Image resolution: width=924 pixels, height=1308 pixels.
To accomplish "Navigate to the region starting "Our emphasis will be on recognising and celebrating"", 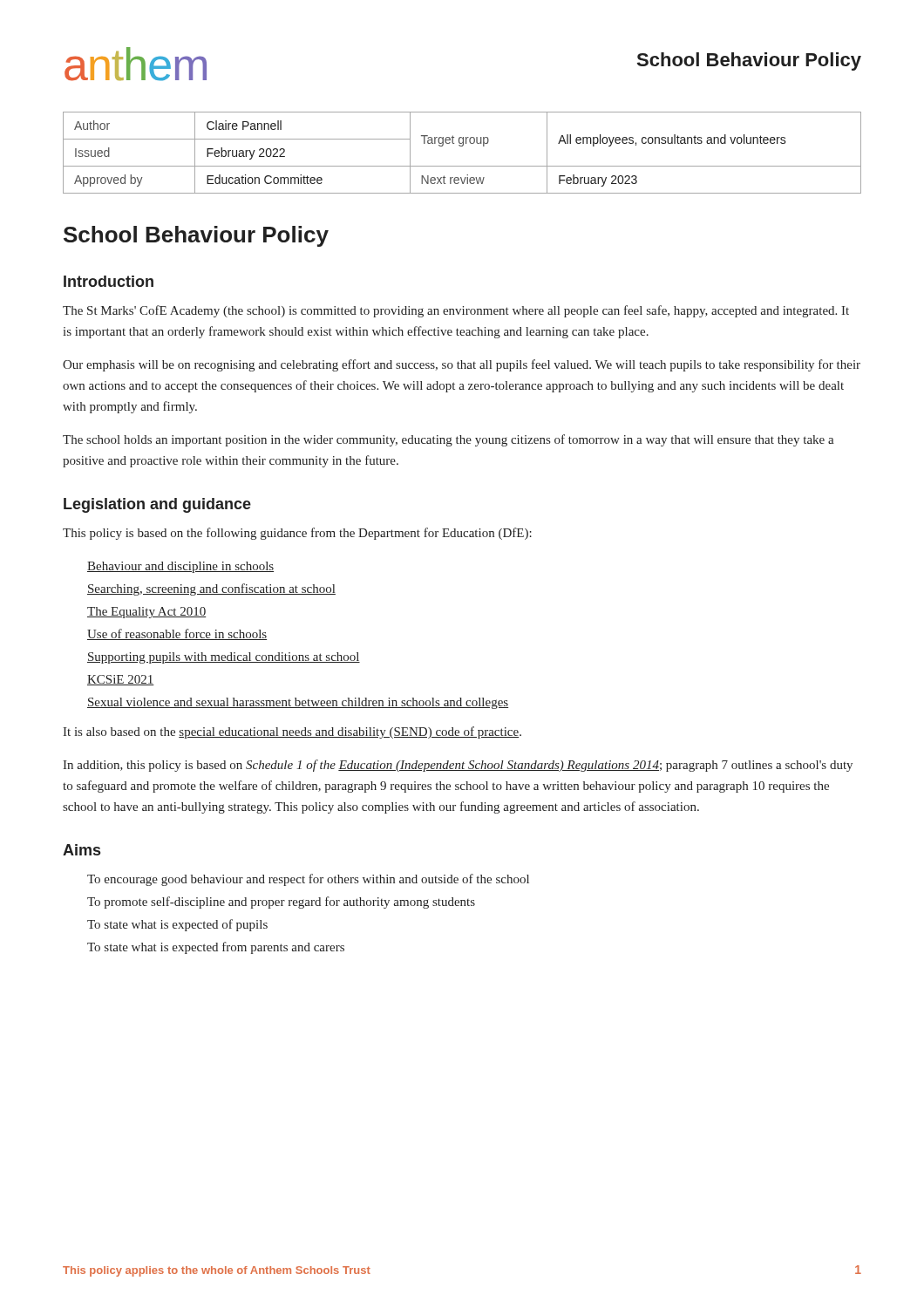I will [x=462, y=385].
